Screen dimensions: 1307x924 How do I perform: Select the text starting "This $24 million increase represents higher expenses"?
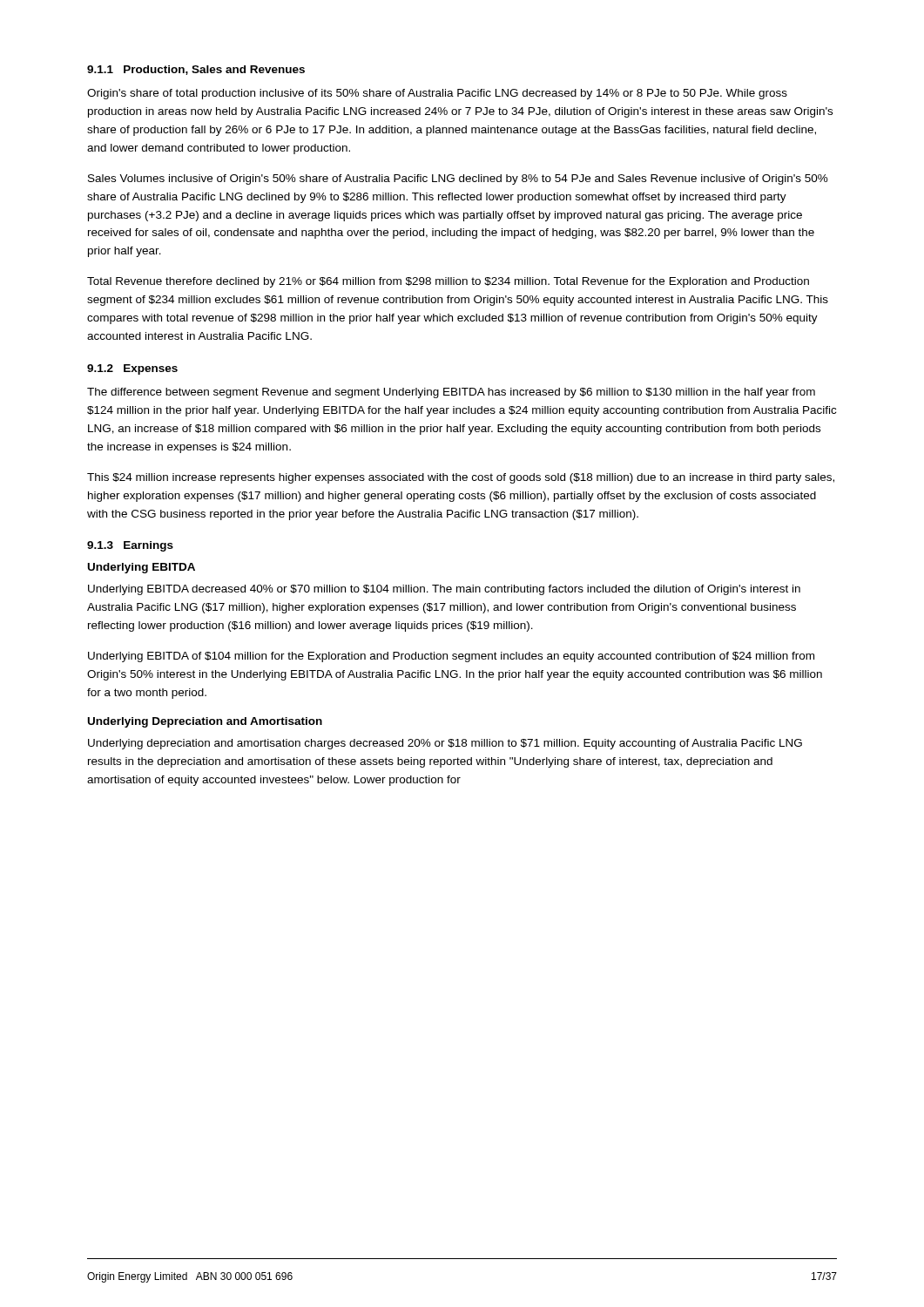click(x=461, y=495)
